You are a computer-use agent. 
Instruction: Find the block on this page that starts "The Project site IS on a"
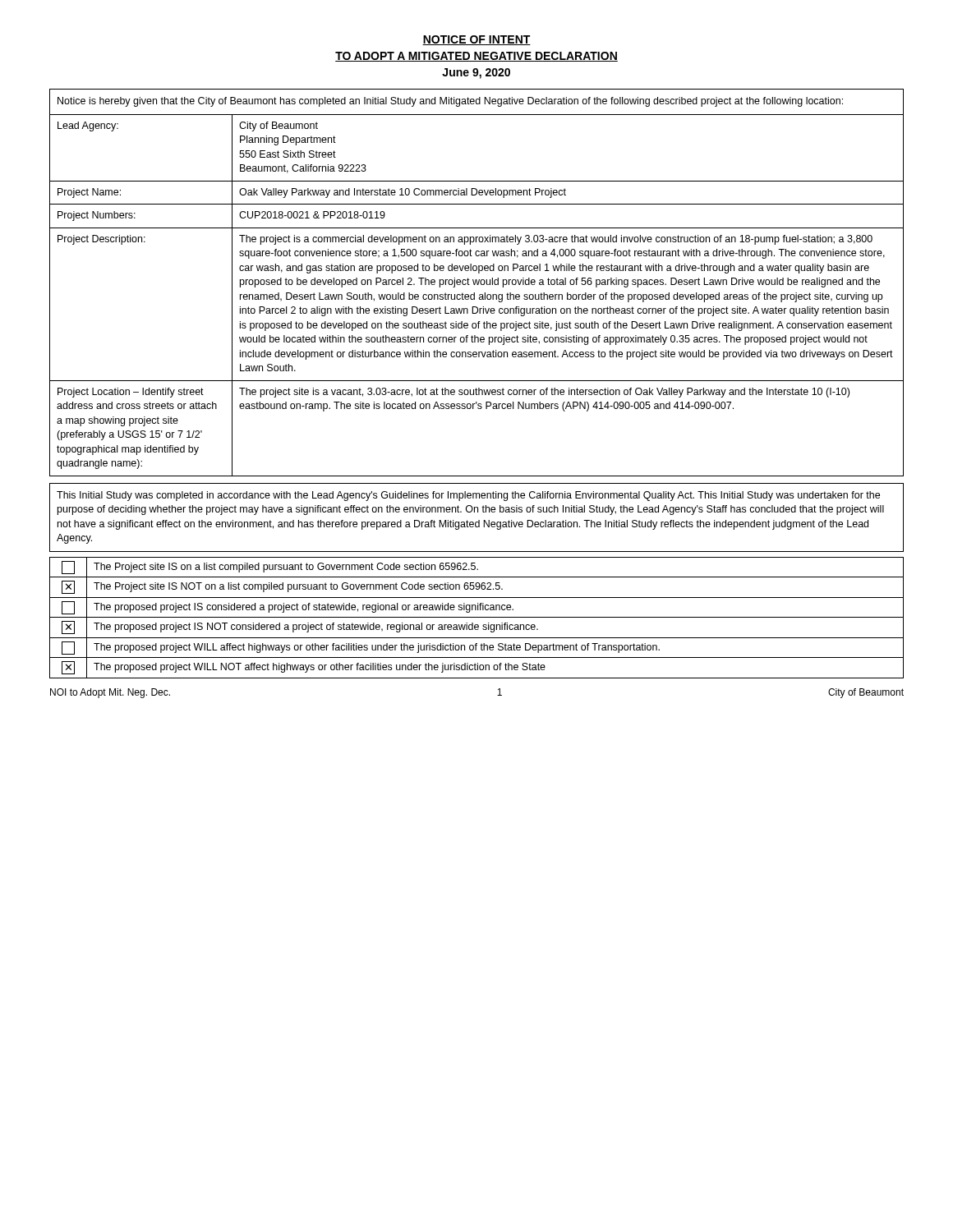coord(286,566)
